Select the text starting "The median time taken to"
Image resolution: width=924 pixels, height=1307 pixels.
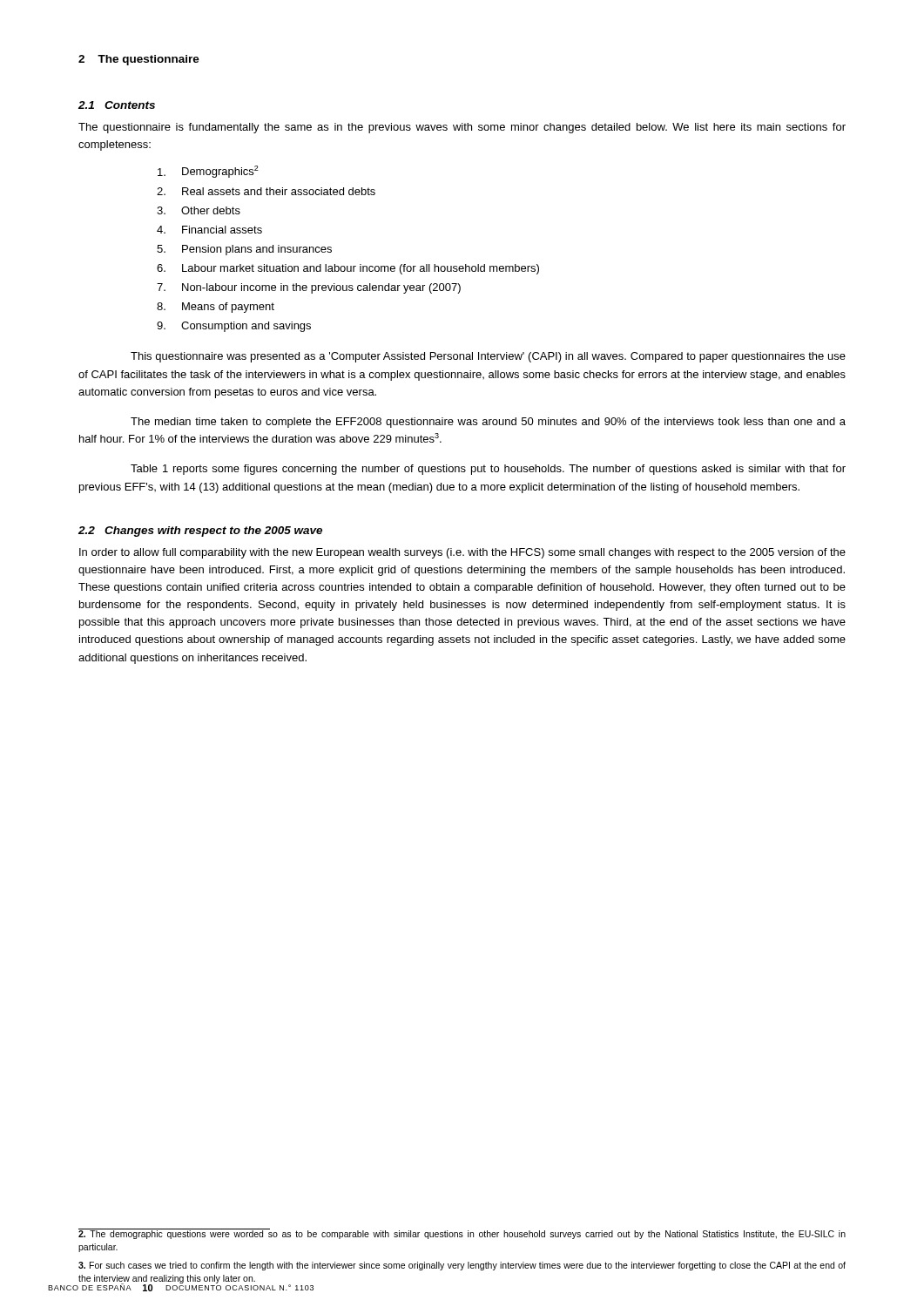(462, 430)
